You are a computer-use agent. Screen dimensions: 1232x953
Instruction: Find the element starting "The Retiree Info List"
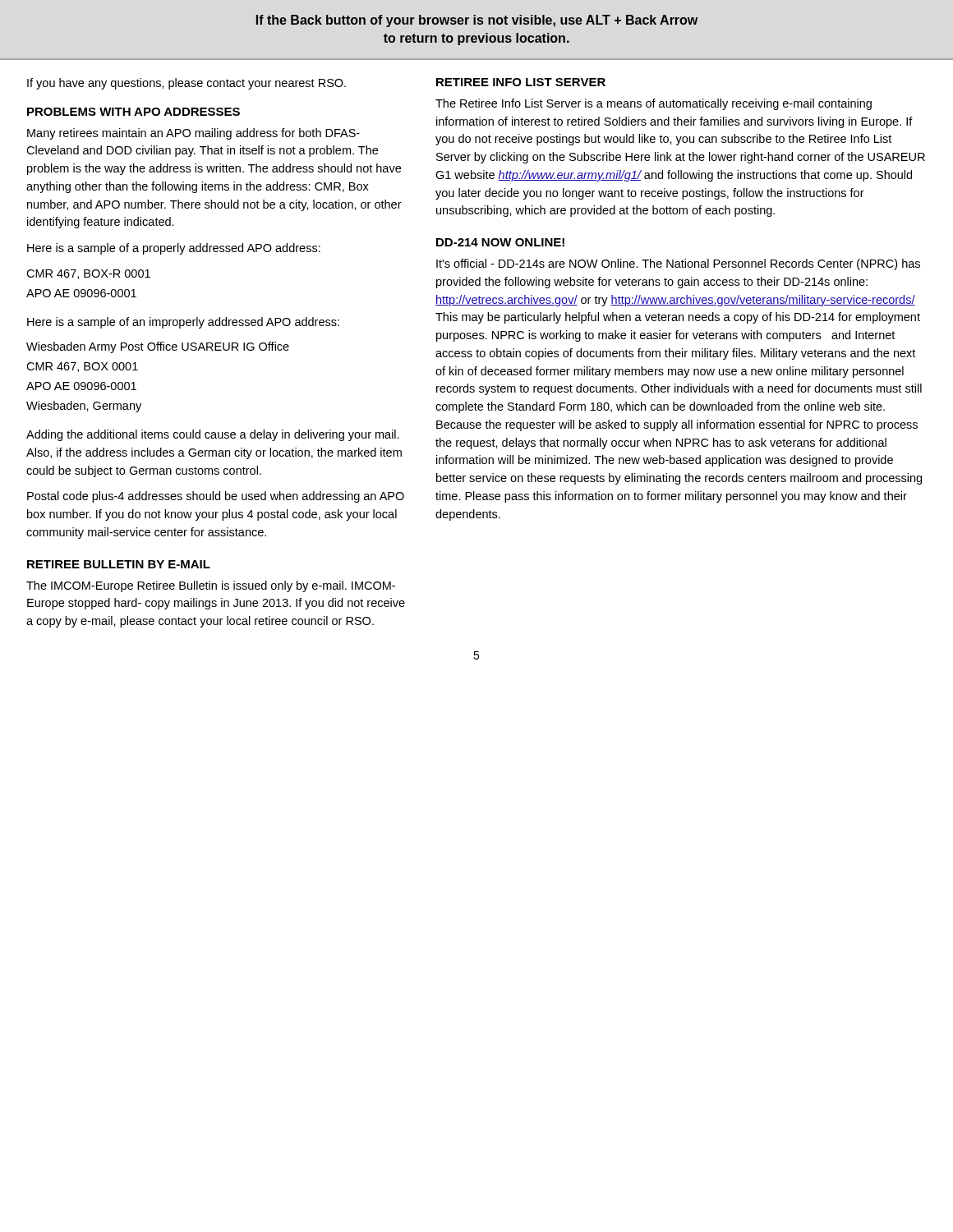pyautogui.click(x=680, y=157)
